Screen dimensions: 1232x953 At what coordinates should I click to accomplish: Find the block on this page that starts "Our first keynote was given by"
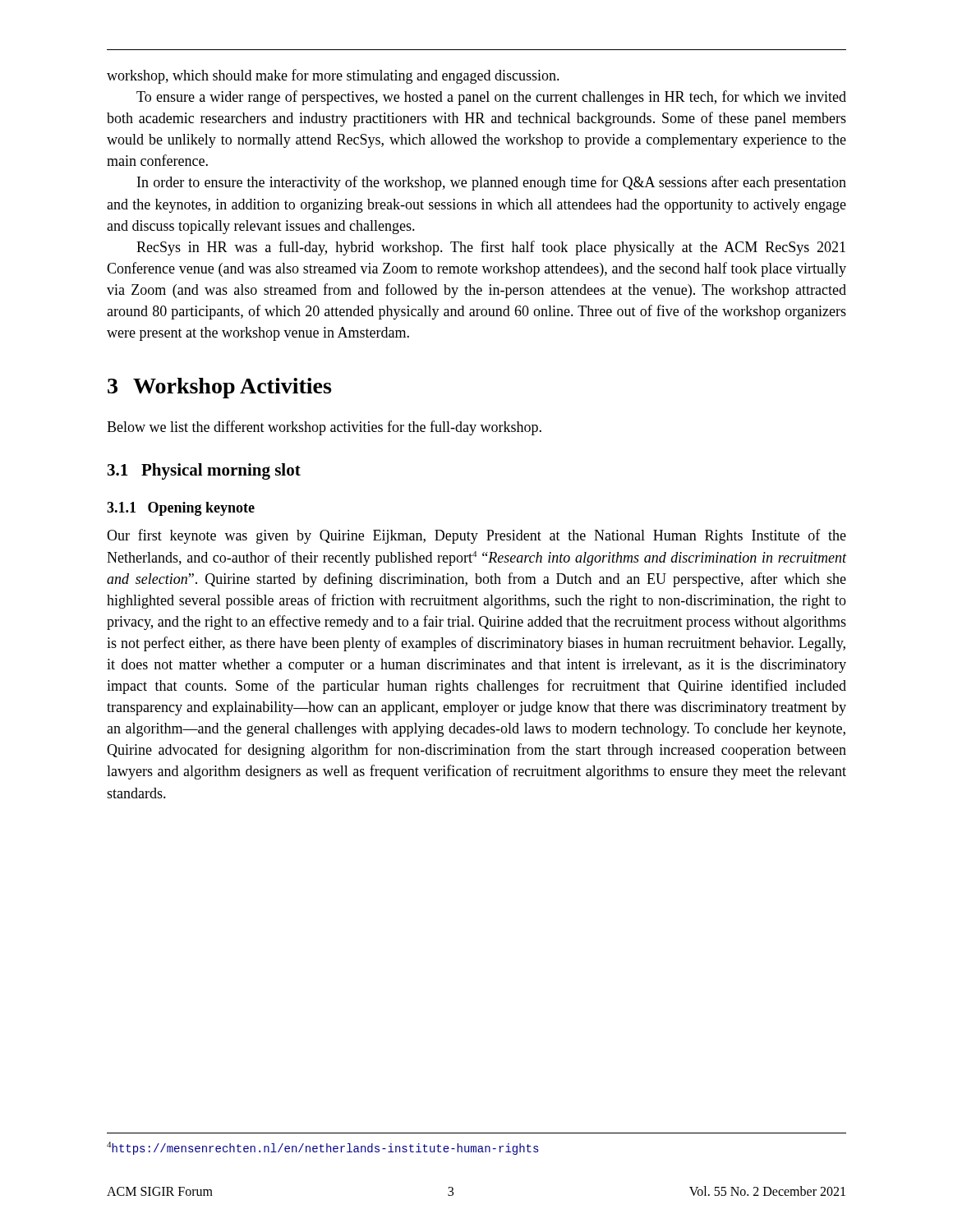[476, 664]
